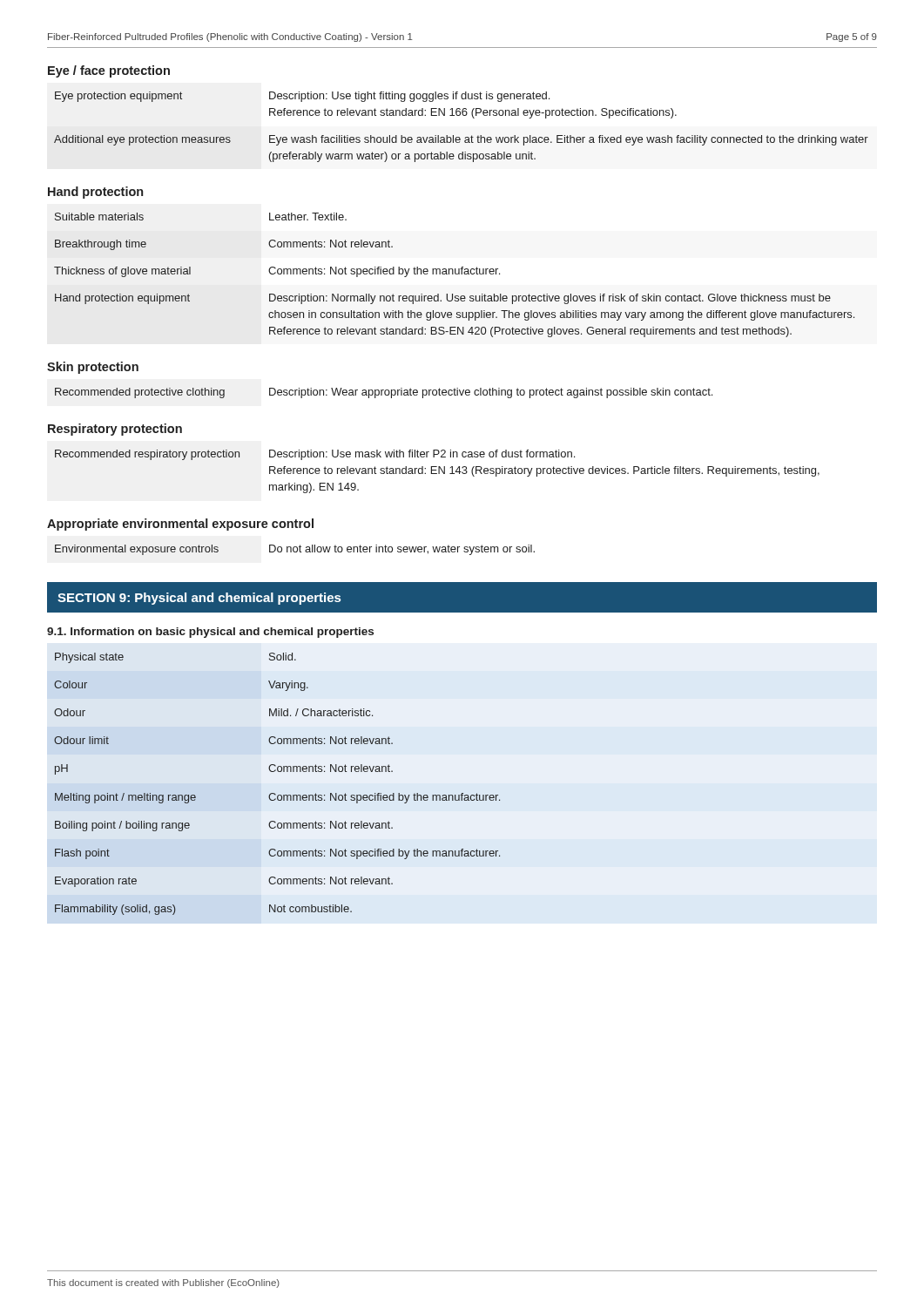Find the table that mentions "Eye protection equipment"
Screen dimensions: 1307x924
pyautogui.click(x=462, y=126)
